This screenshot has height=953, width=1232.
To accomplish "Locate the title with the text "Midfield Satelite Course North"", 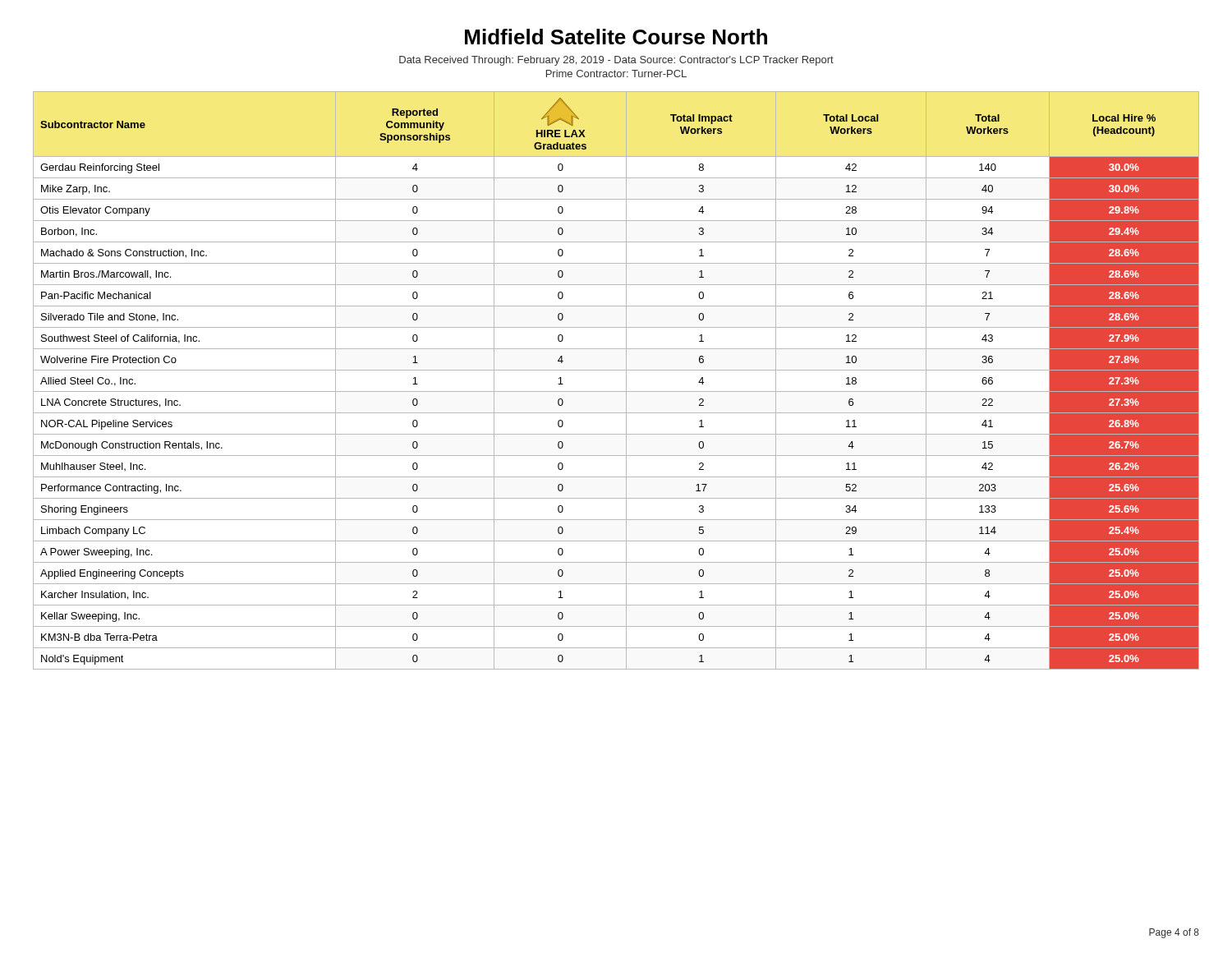I will 616,37.
